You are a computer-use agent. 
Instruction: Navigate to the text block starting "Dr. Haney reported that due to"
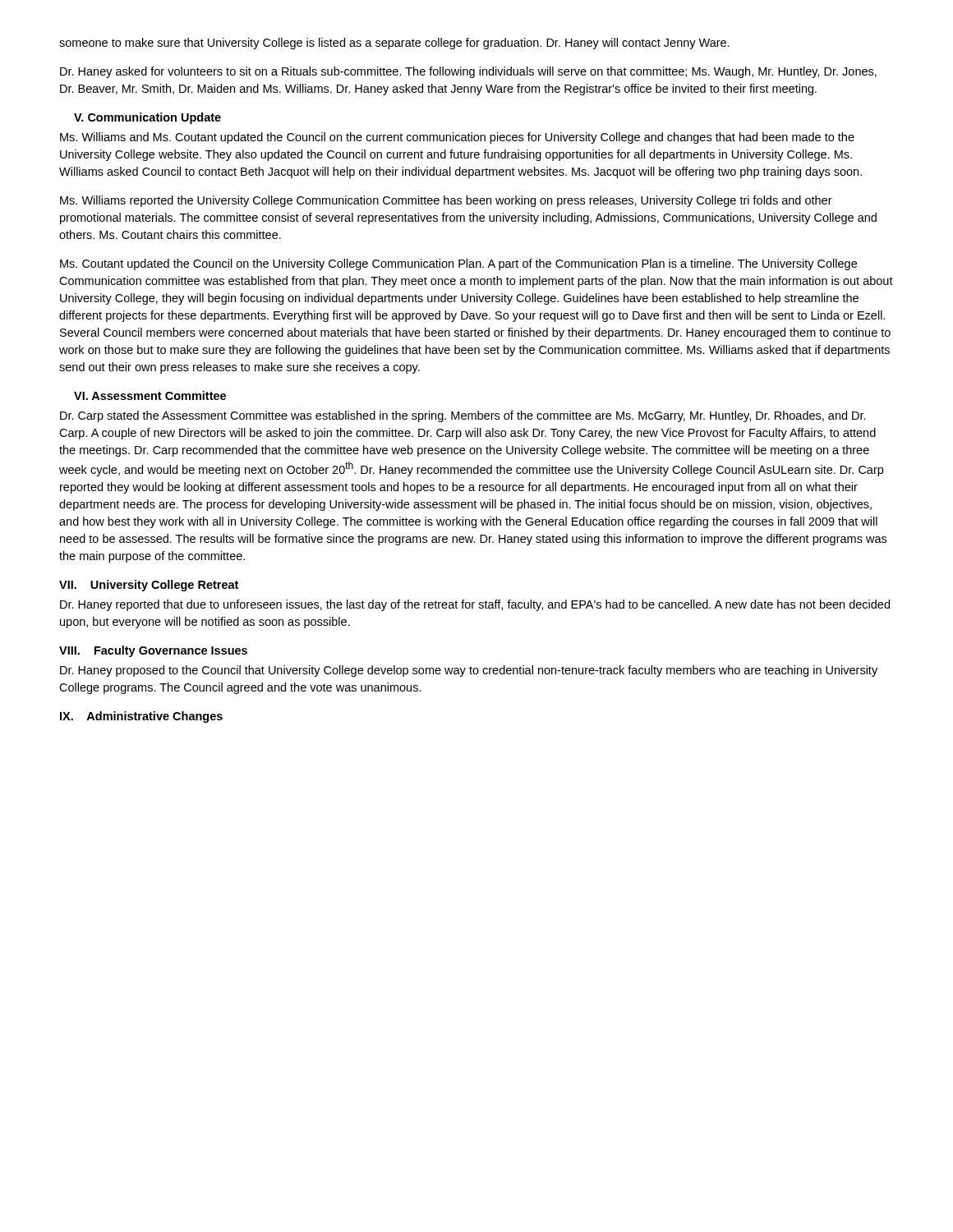coord(475,613)
